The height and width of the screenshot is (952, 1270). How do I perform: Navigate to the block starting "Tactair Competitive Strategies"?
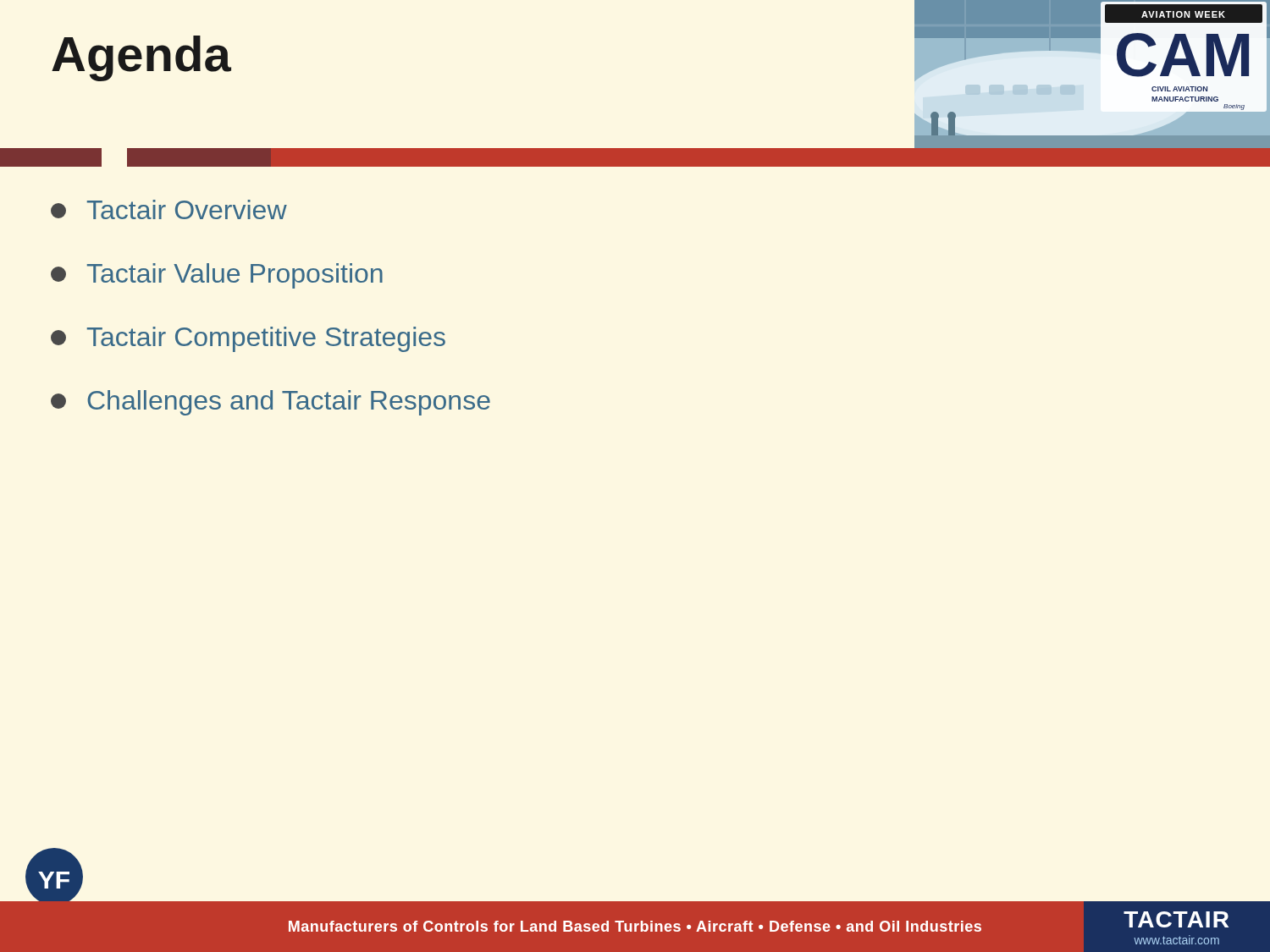click(x=249, y=337)
